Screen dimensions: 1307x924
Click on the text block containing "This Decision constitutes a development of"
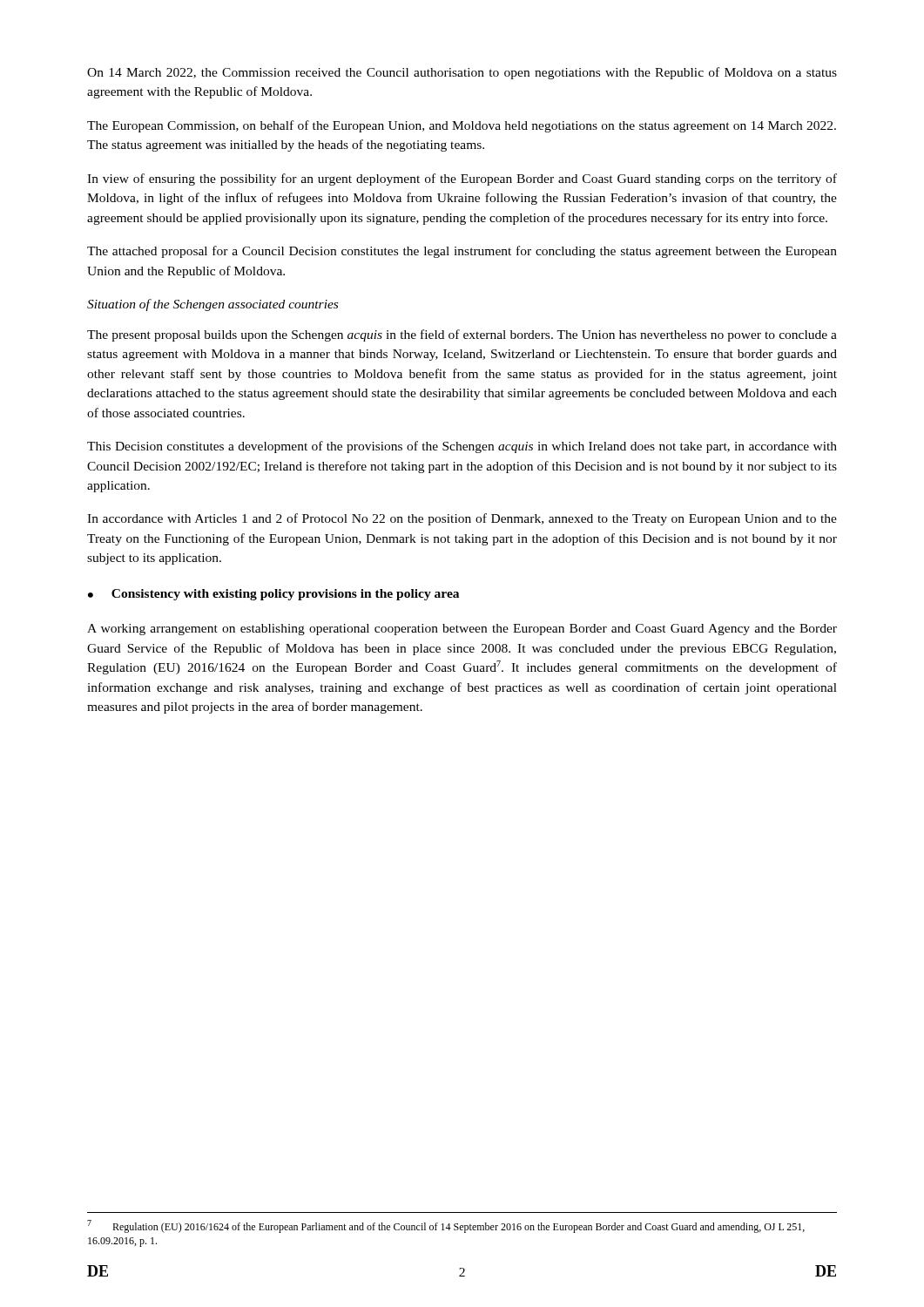coord(462,466)
